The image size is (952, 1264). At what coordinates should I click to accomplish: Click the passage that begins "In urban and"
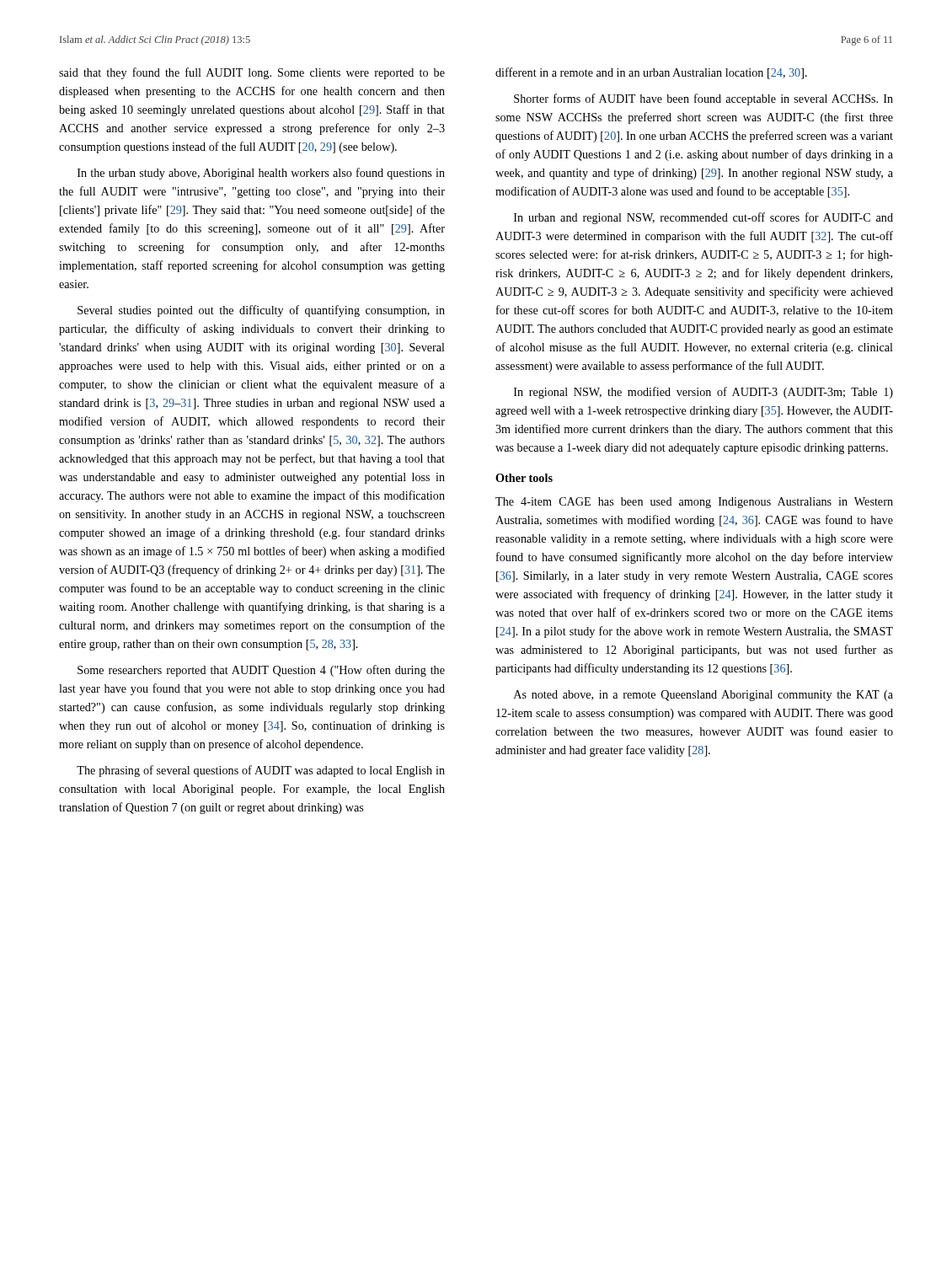694,292
